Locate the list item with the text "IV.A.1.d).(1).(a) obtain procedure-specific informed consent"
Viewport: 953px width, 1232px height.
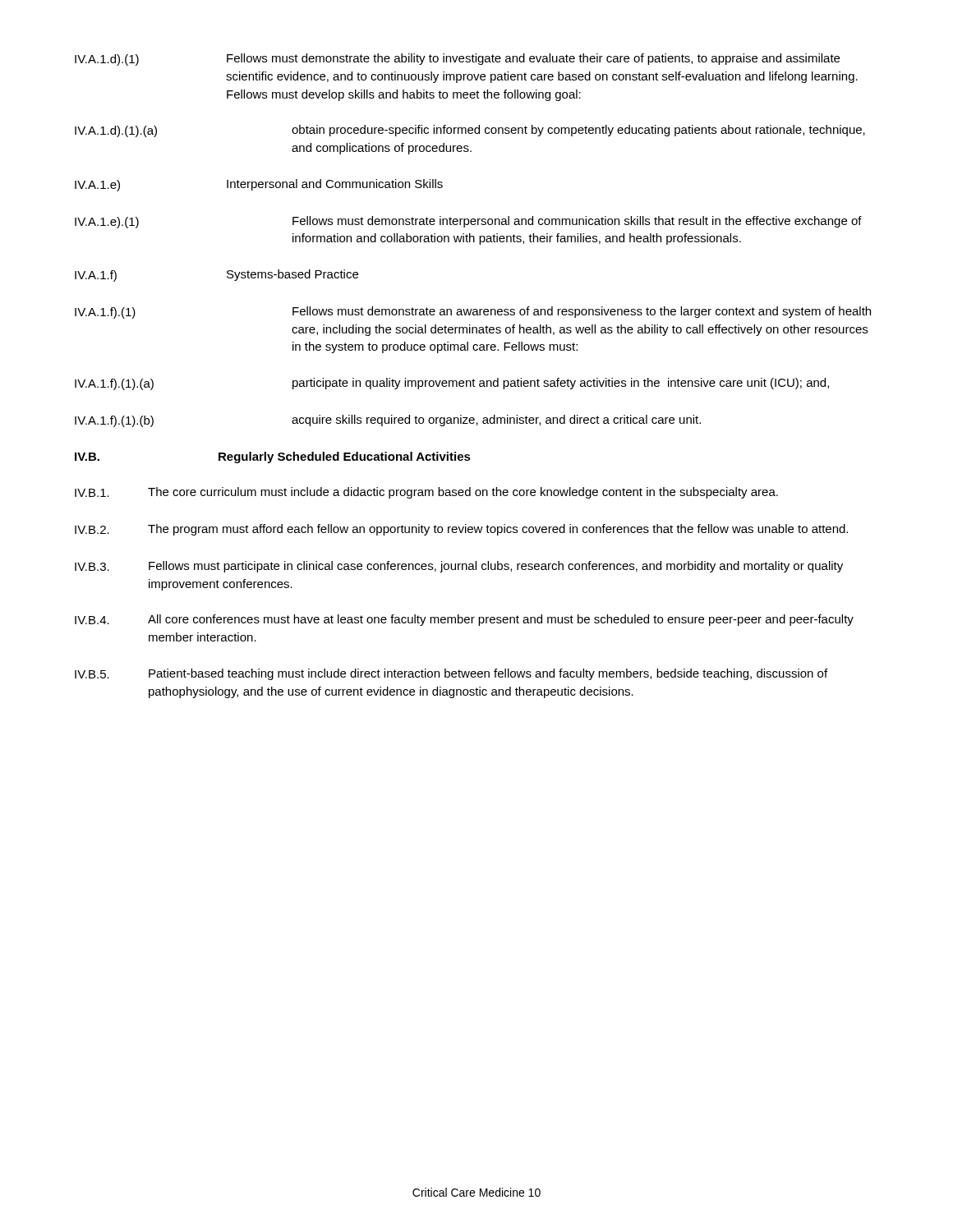(x=476, y=139)
